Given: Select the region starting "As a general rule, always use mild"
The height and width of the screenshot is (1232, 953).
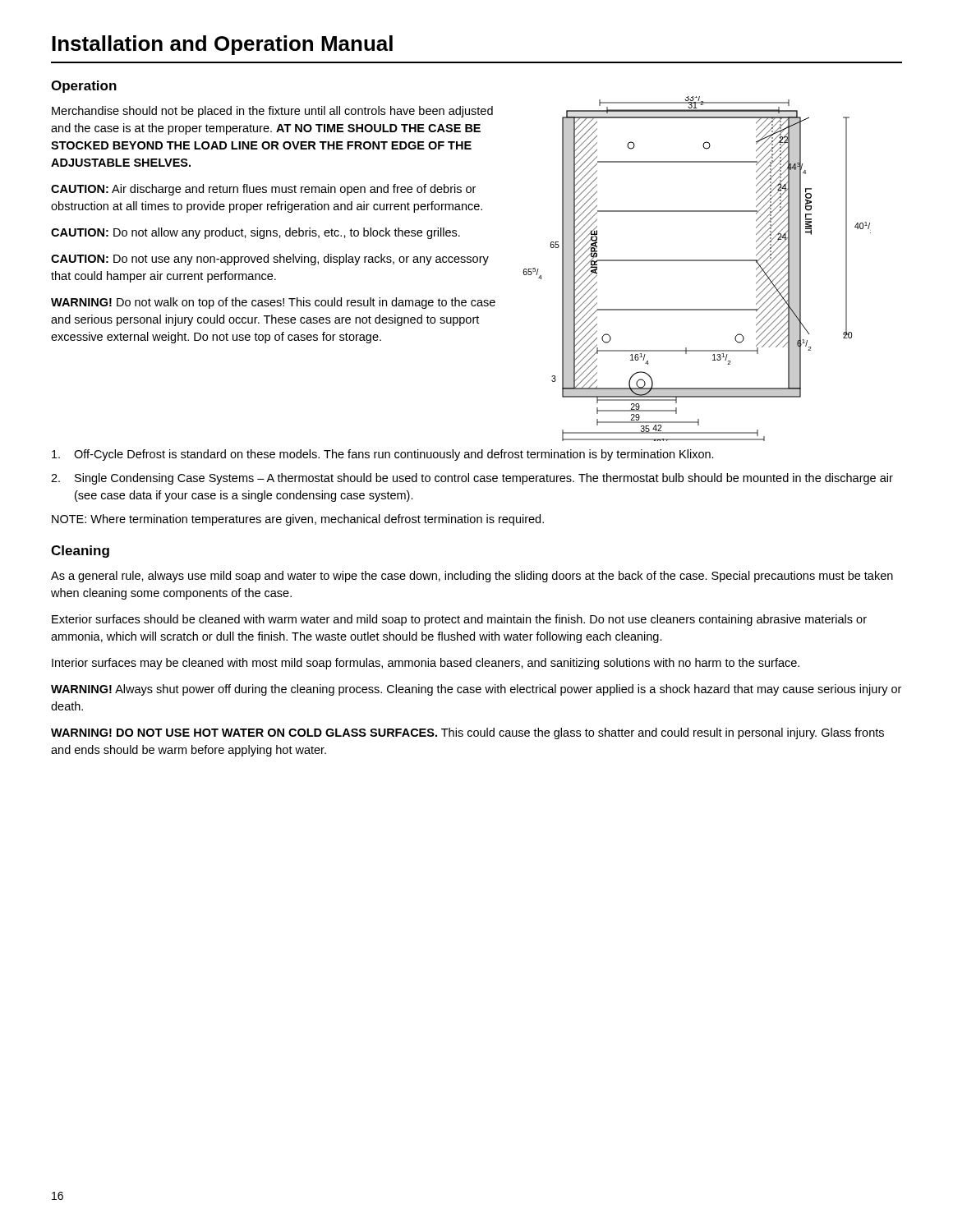Looking at the screenshot, I should point(472,584).
